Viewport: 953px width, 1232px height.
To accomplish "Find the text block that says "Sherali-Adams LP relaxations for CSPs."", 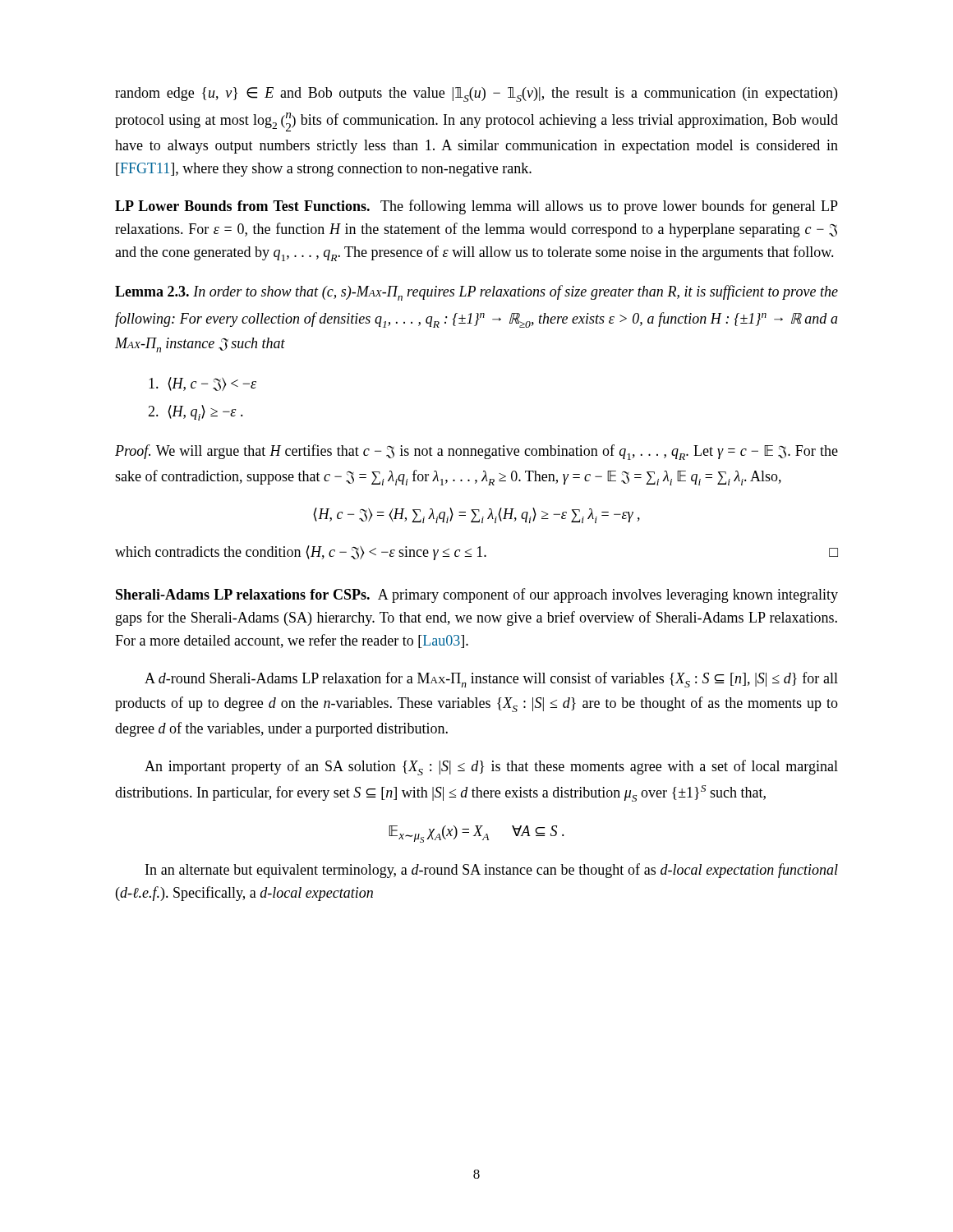I will click(x=476, y=617).
